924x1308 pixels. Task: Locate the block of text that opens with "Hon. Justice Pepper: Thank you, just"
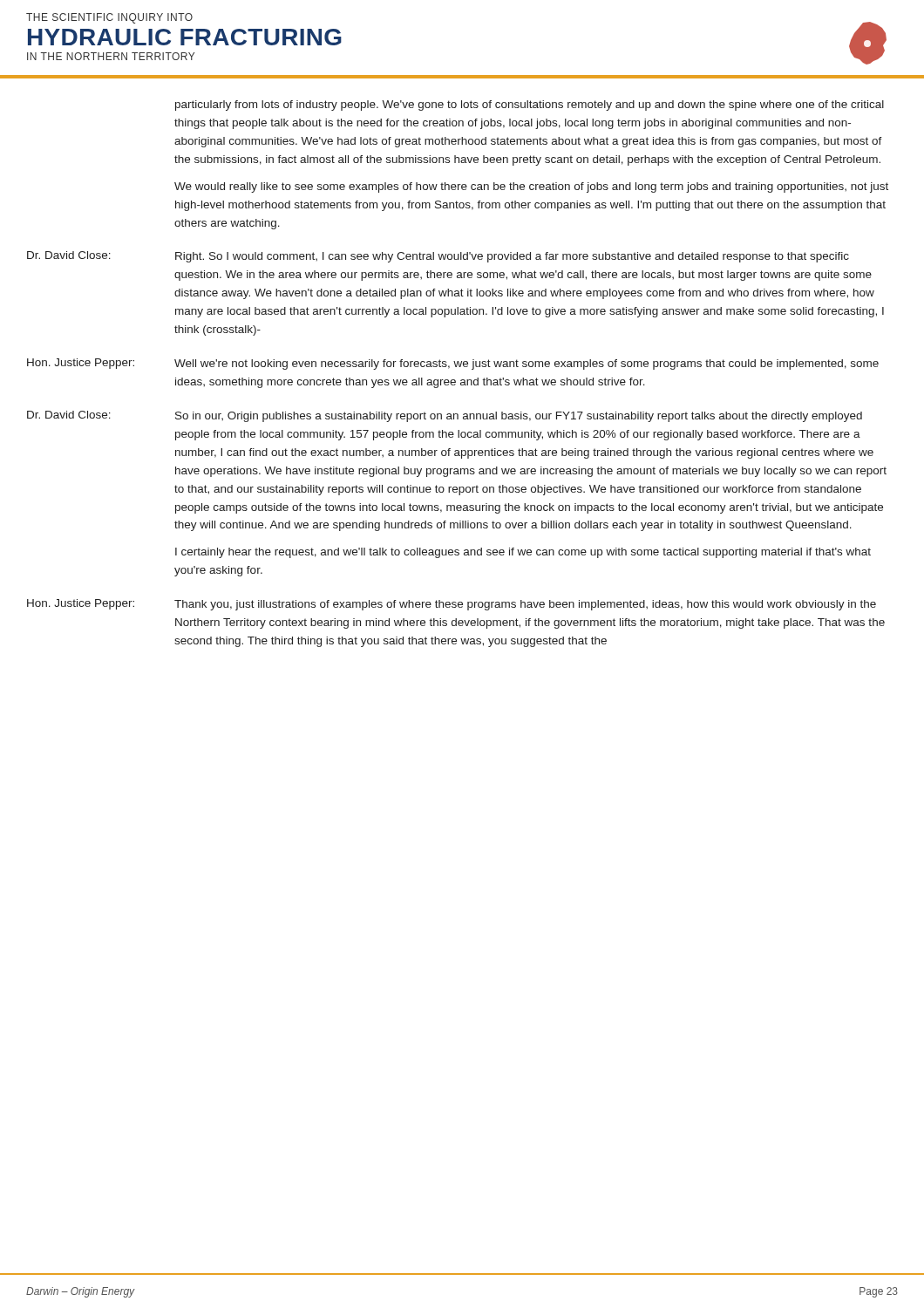(x=462, y=623)
